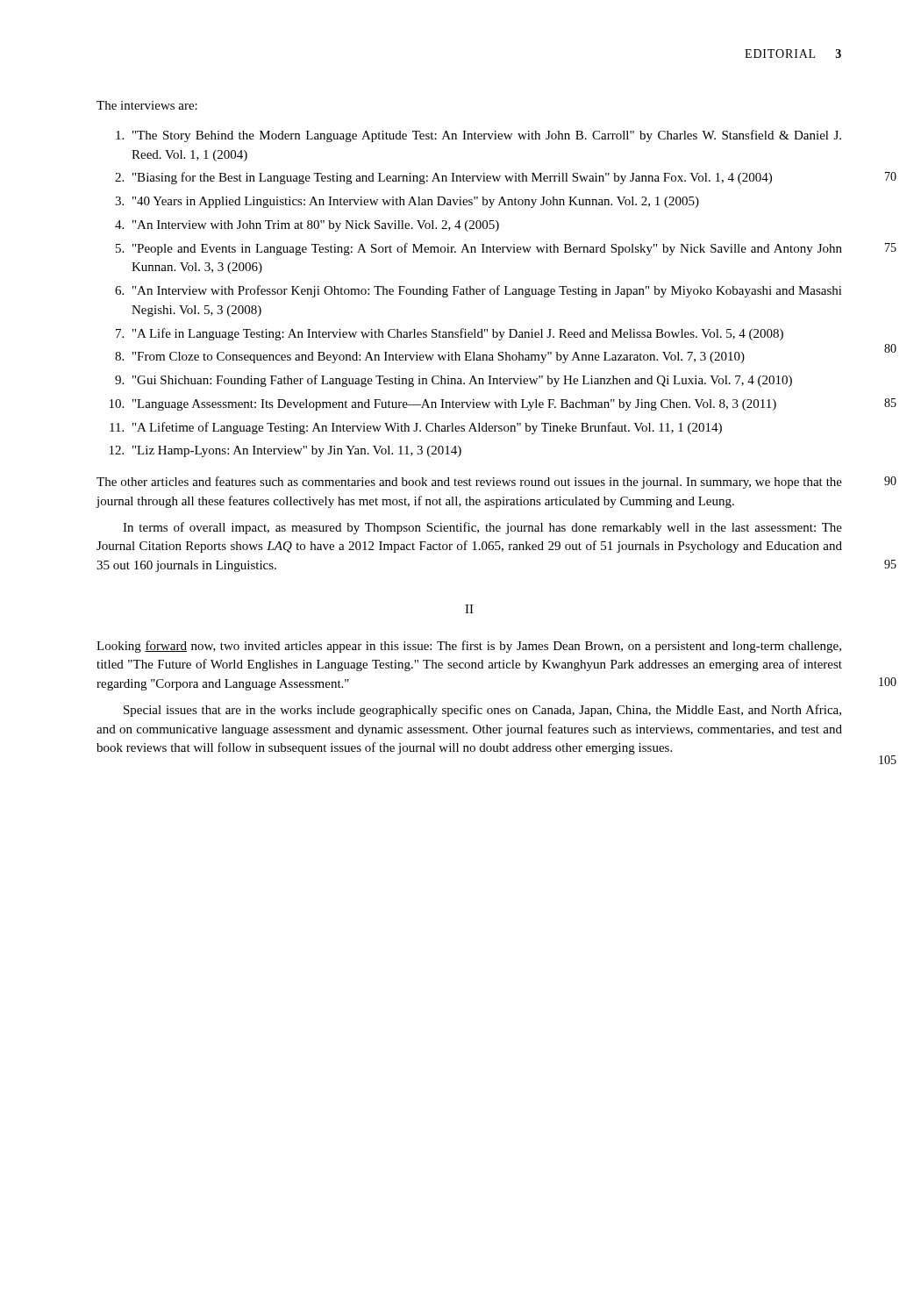Select the region starting "The other articles and features such"

pyautogui.click(x=469, y=490)
